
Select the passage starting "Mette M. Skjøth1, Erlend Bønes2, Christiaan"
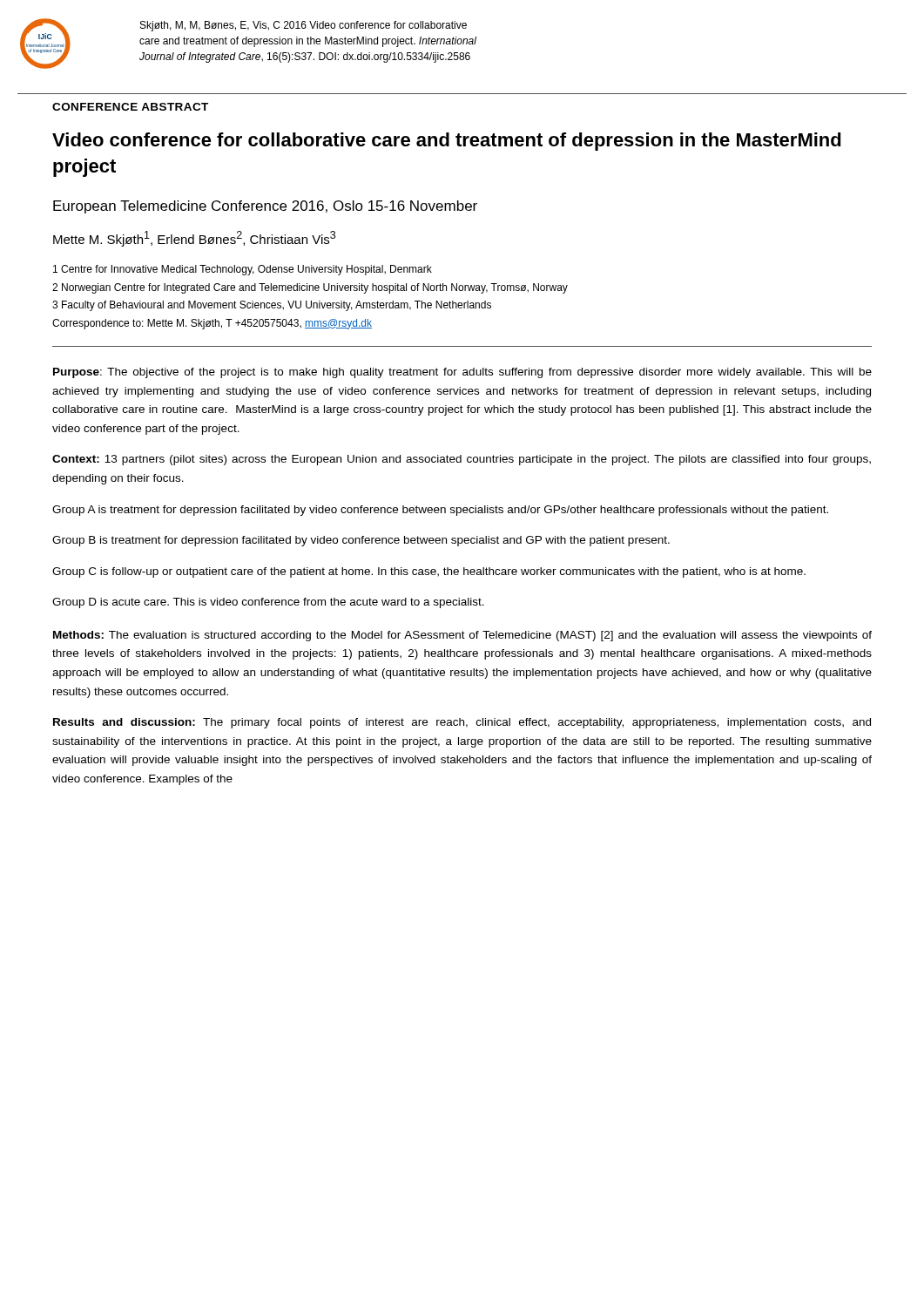[194, 238]
